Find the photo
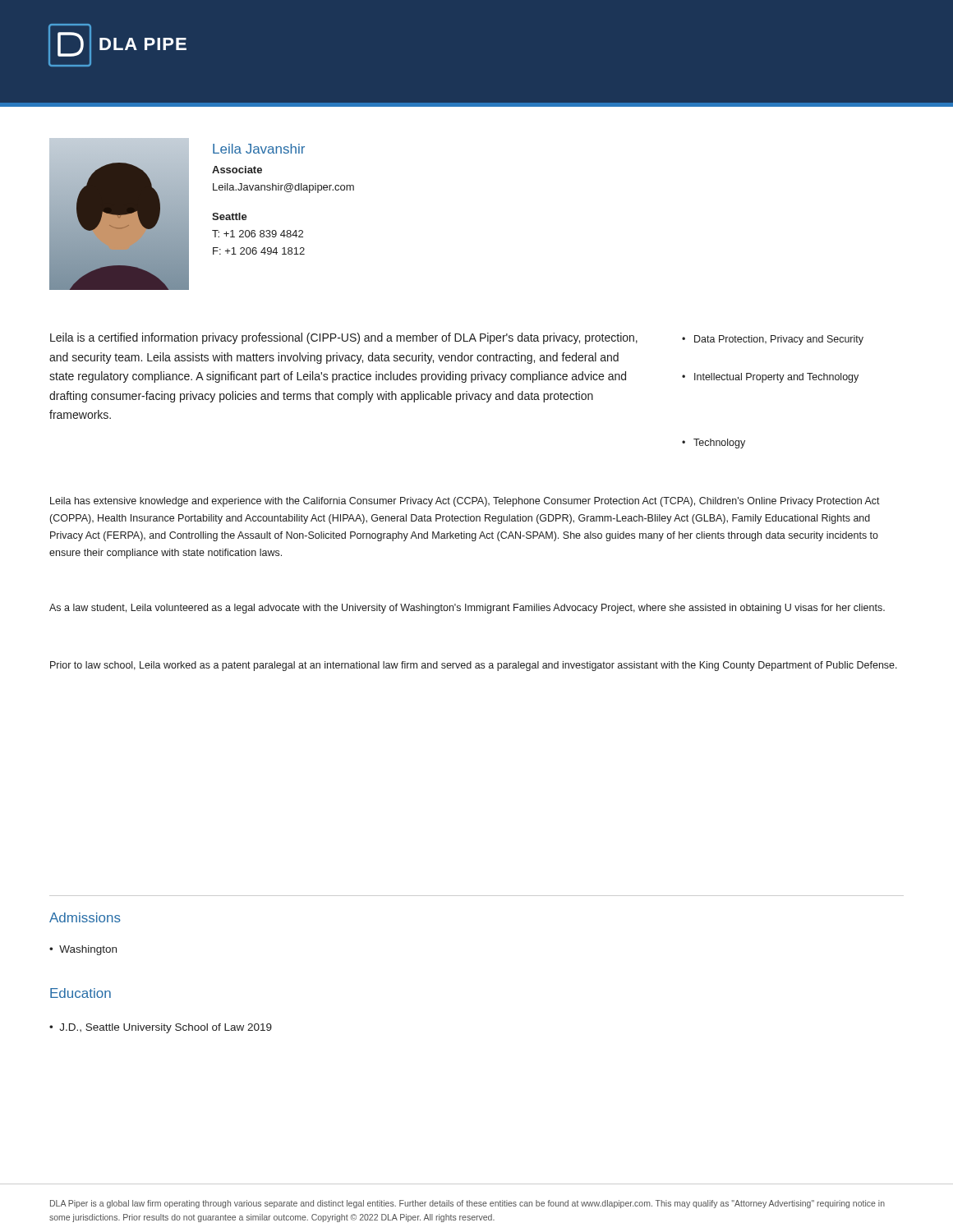Viewport: 953px width, 1232px height. [x=119, y=214]
